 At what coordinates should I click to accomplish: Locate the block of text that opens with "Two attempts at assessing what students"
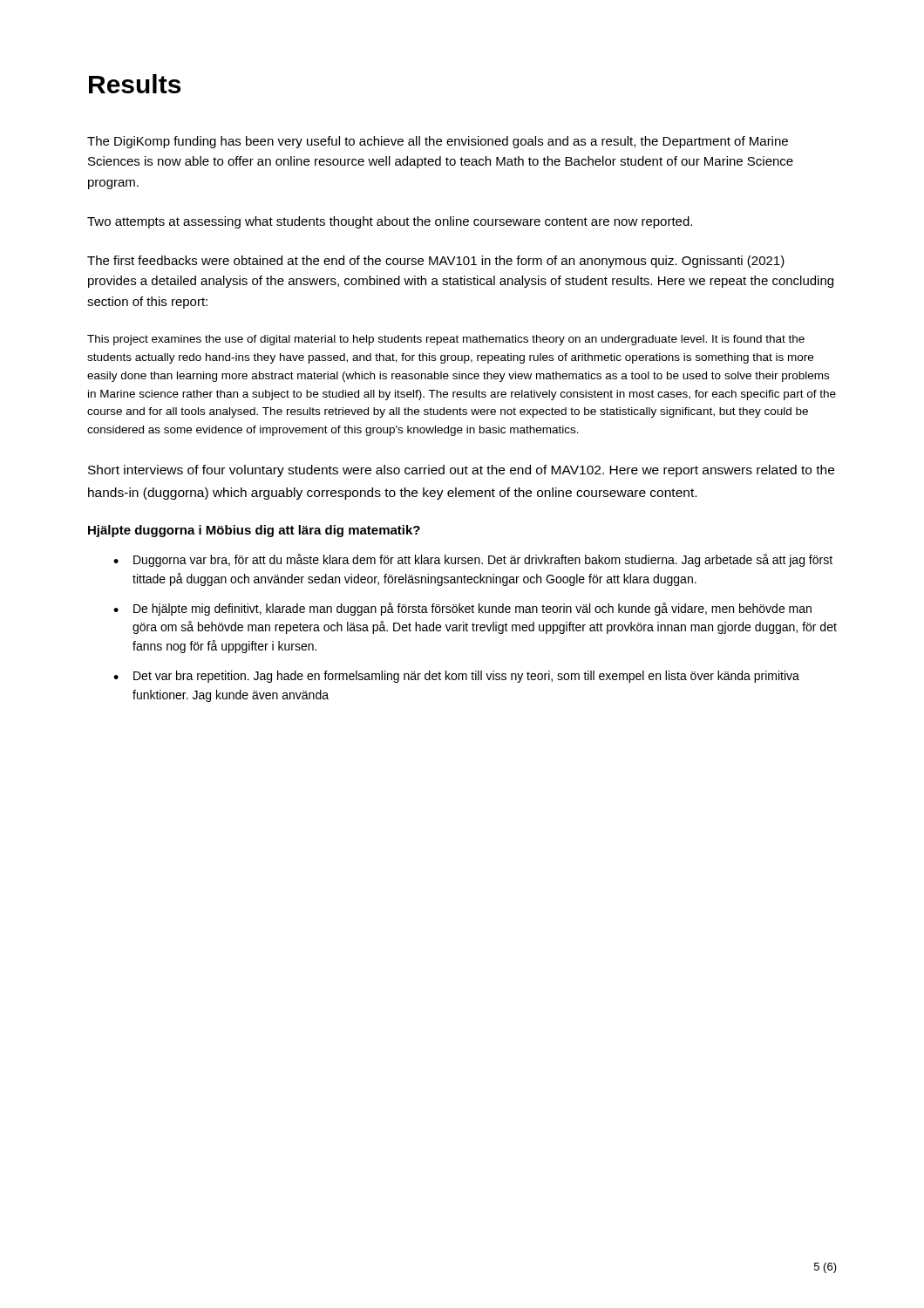390,221
